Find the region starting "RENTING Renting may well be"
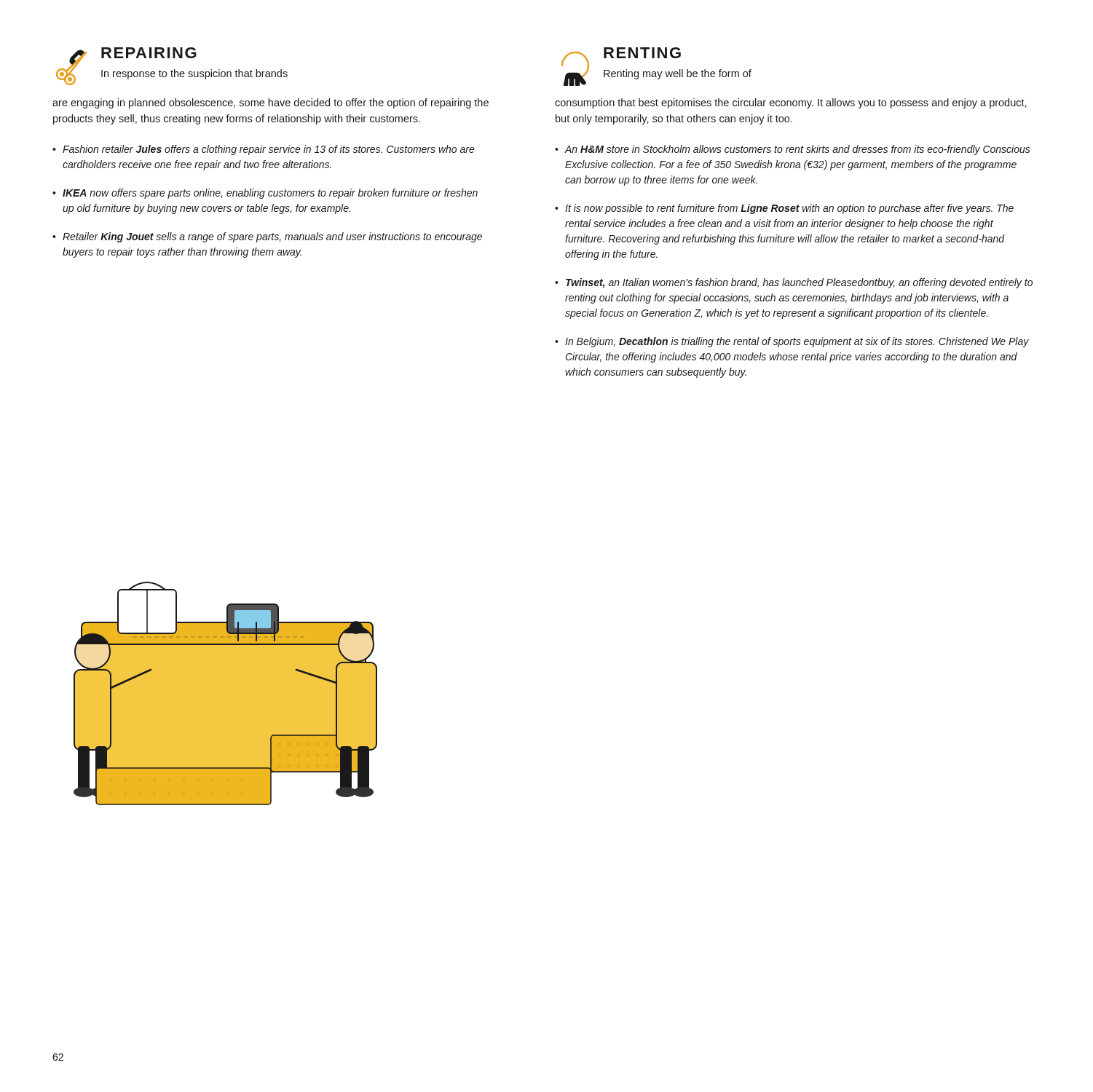 coord(653,65)
